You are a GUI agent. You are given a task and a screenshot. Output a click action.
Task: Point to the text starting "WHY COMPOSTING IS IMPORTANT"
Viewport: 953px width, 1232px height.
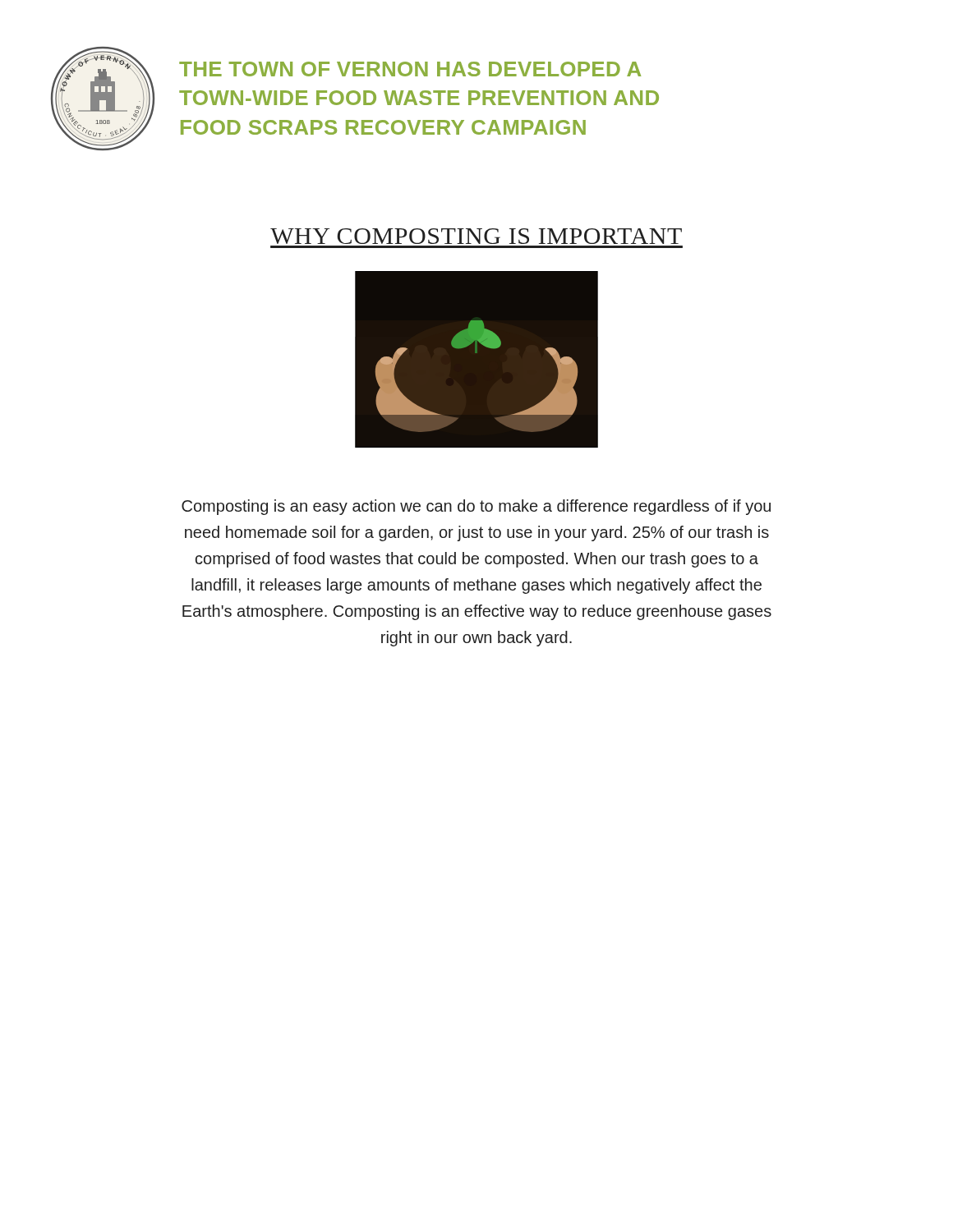pos(476,235)
